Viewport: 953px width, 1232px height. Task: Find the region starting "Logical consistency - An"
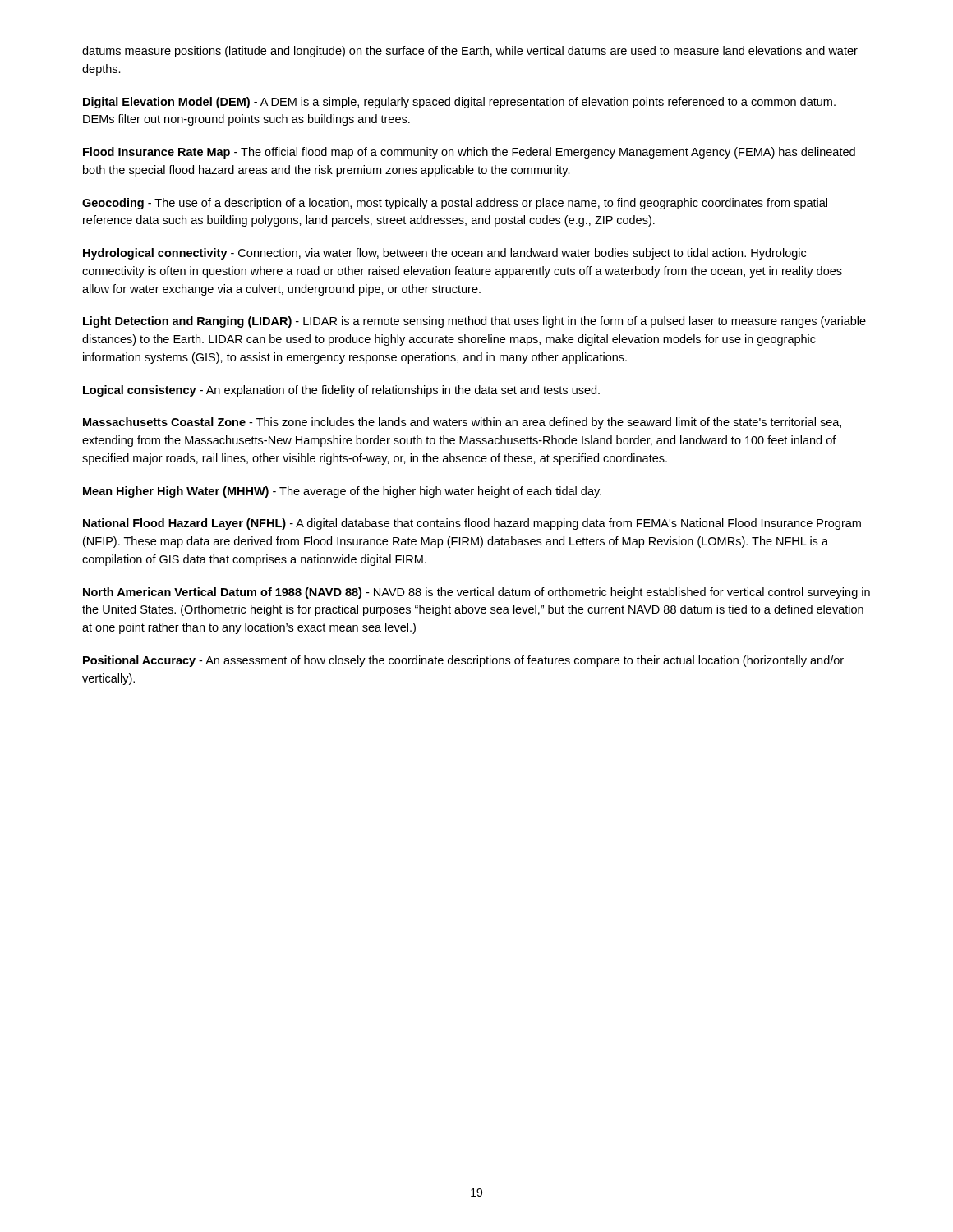(341, 390)
